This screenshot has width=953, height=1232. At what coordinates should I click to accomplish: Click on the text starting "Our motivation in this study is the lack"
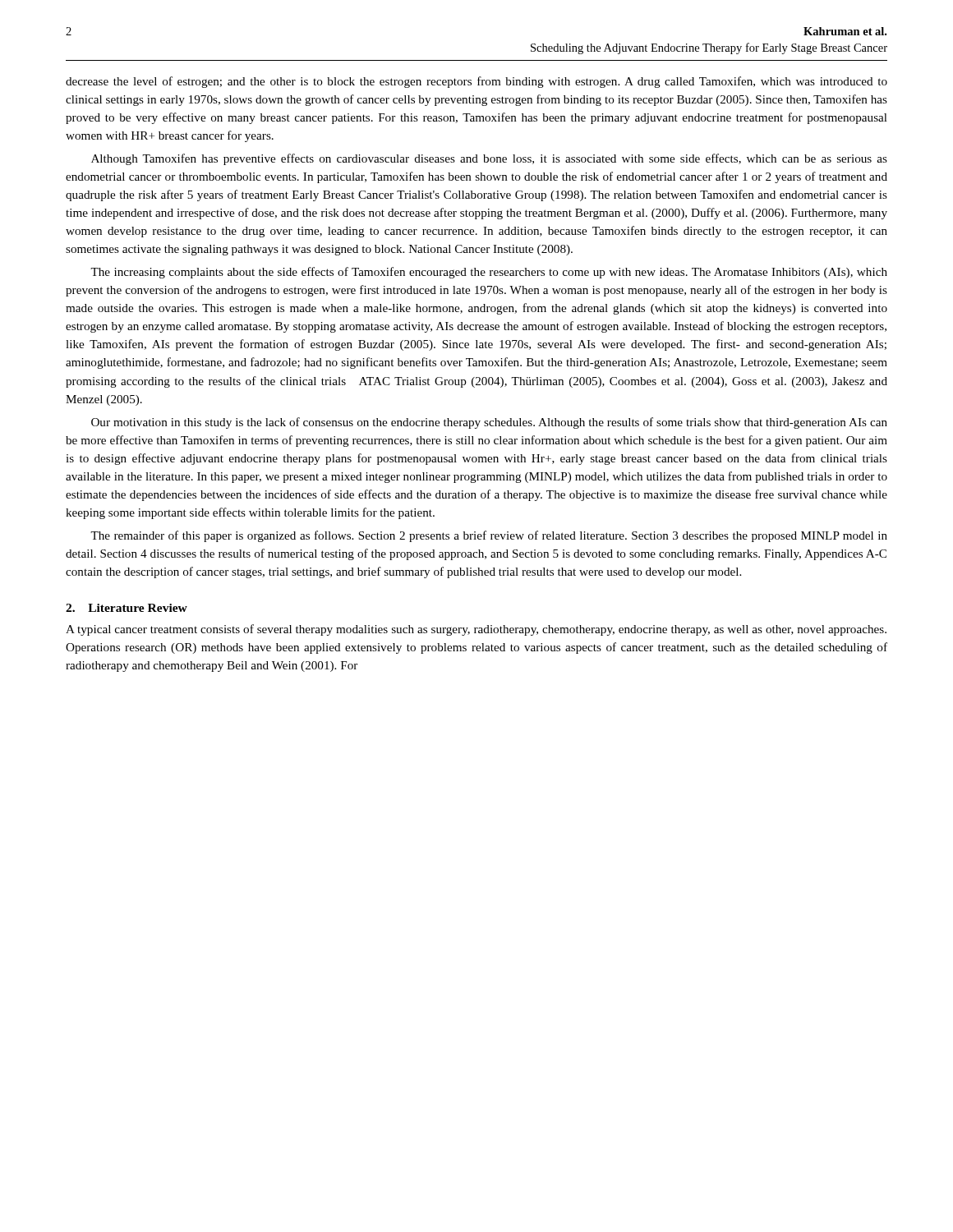pos(476,467)
